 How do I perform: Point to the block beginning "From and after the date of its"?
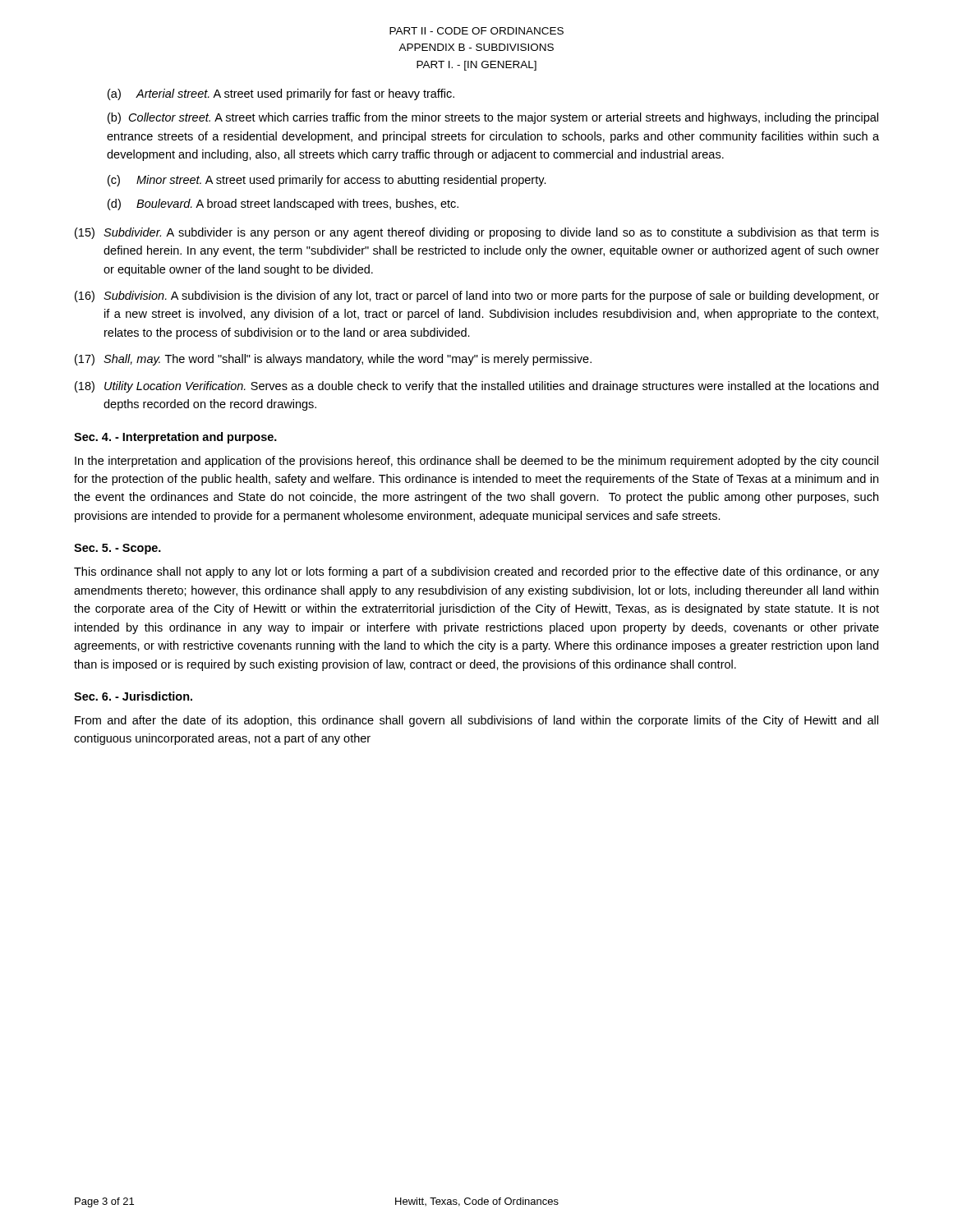(476, 729)
